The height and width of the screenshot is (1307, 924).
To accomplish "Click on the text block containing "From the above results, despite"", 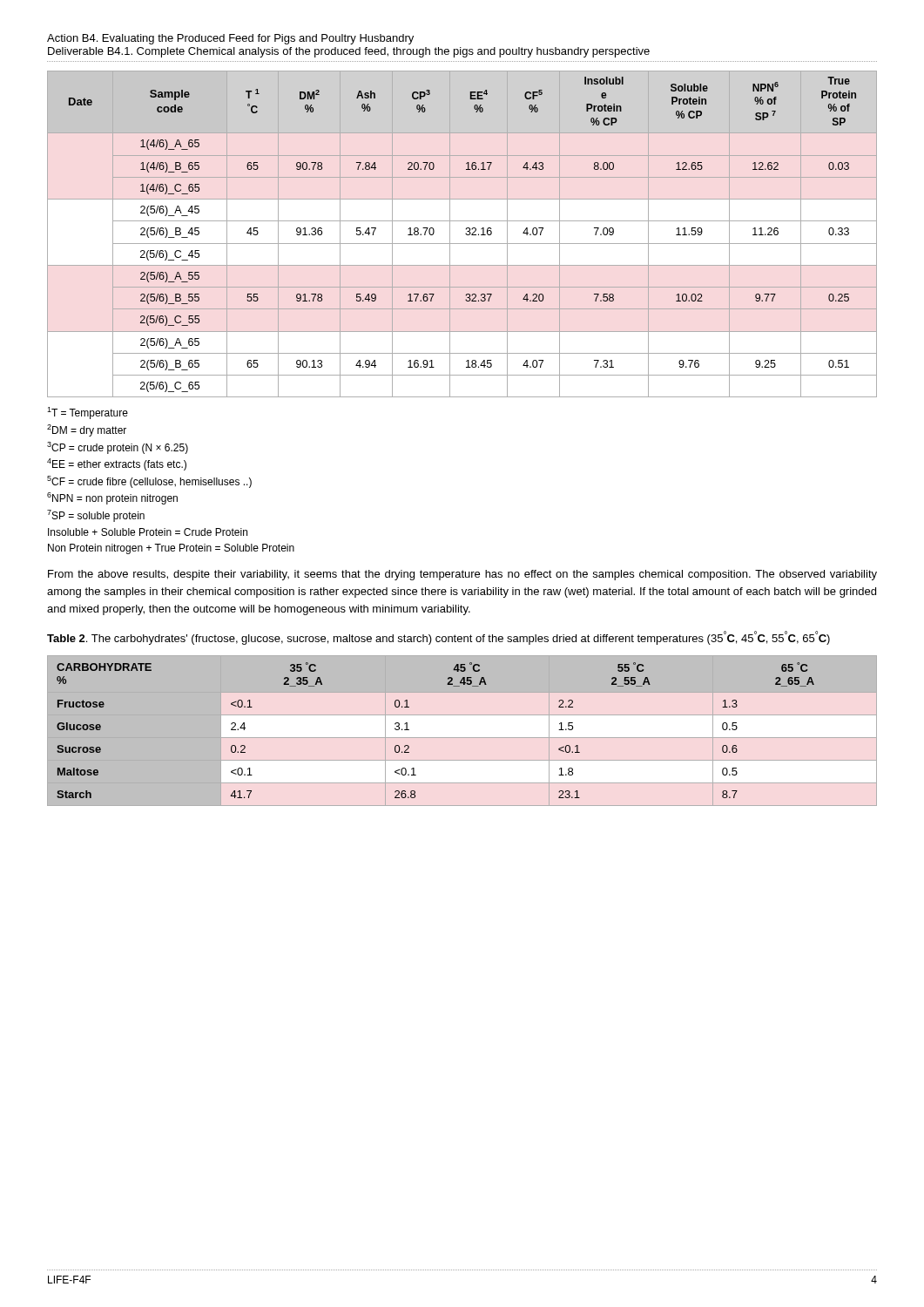I will click(x=462, y=591).
